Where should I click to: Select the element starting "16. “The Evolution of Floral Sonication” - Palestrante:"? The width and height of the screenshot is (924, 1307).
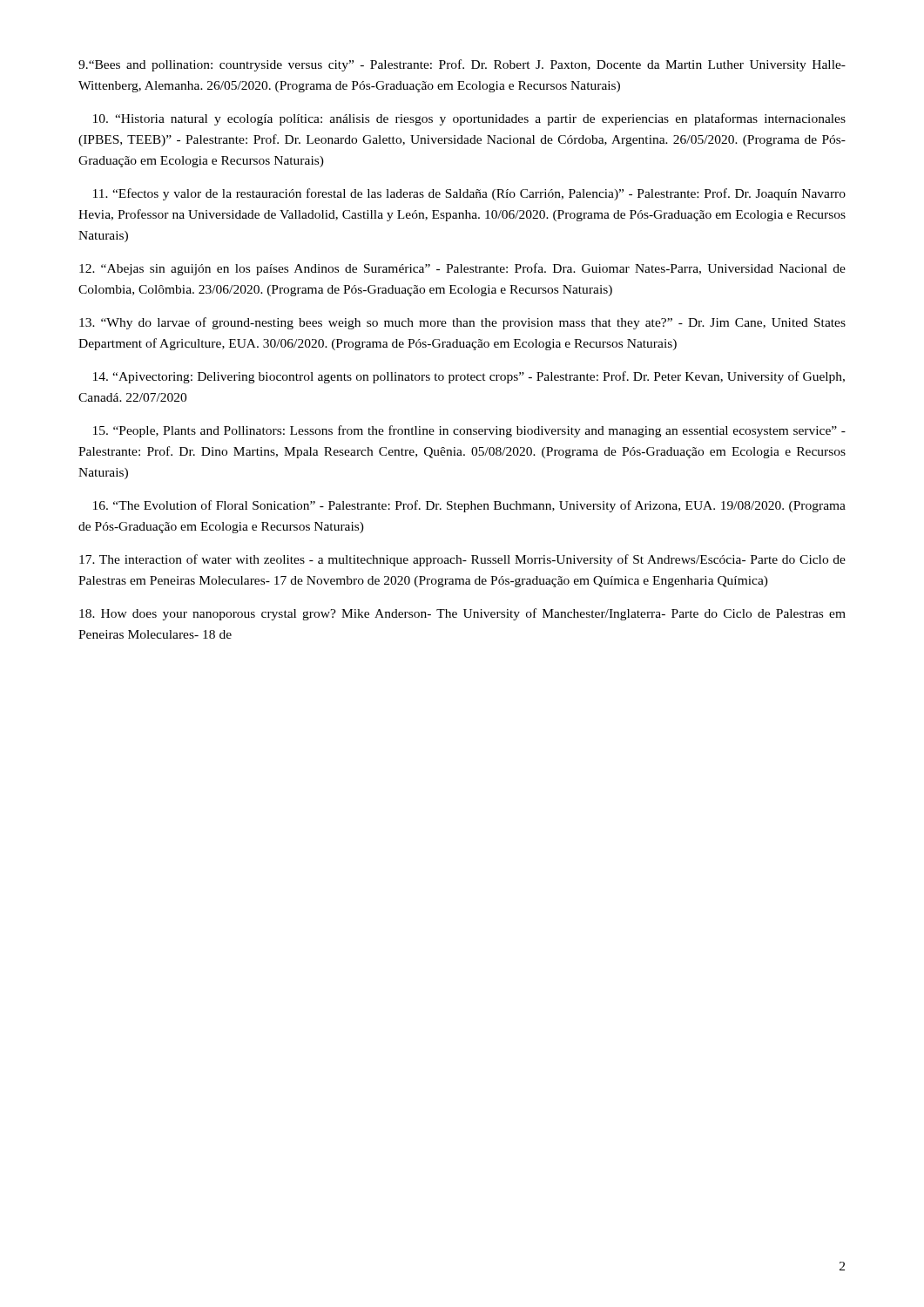click(x=462, y=516)
